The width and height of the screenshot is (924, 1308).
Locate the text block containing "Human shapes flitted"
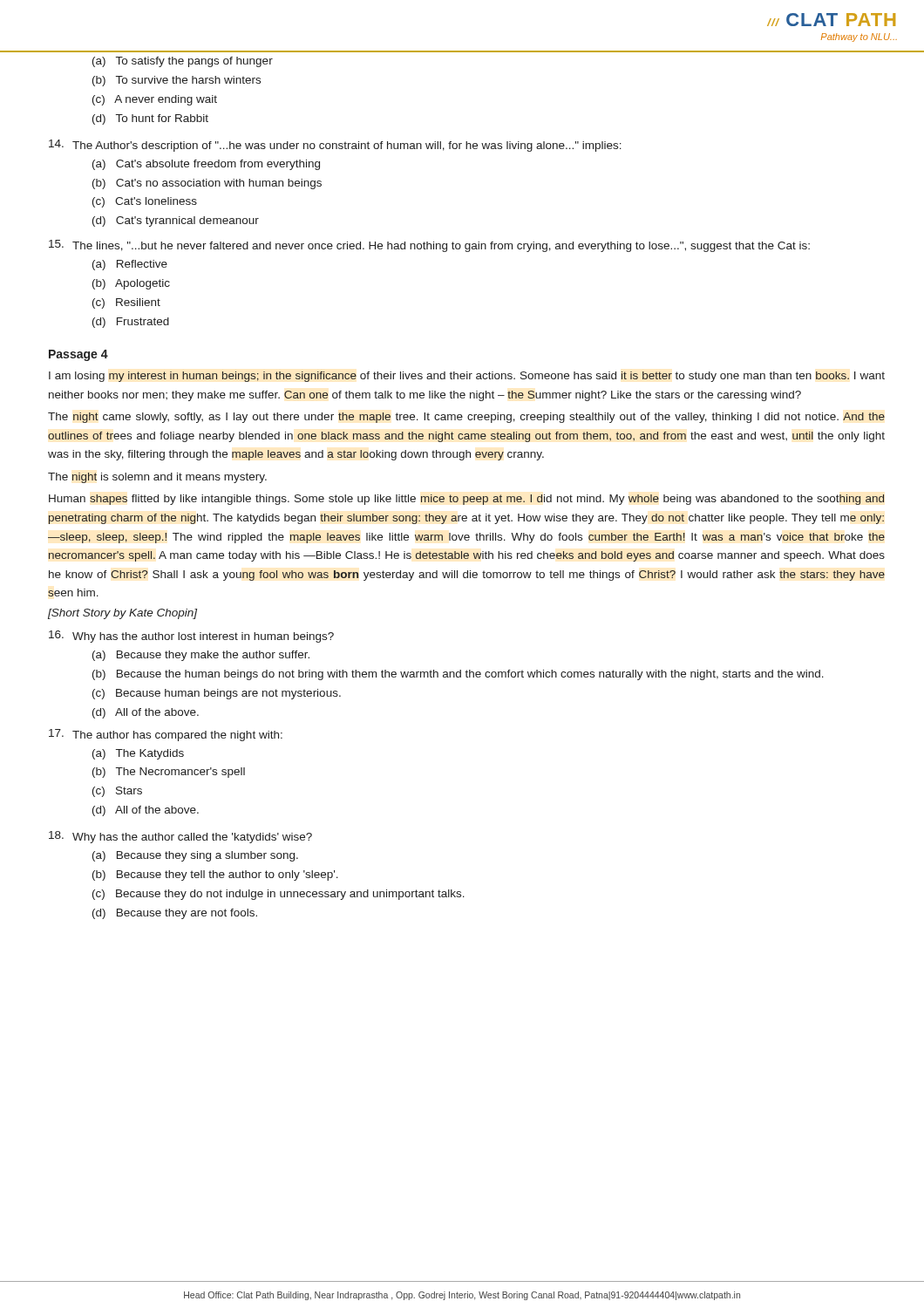466,546
